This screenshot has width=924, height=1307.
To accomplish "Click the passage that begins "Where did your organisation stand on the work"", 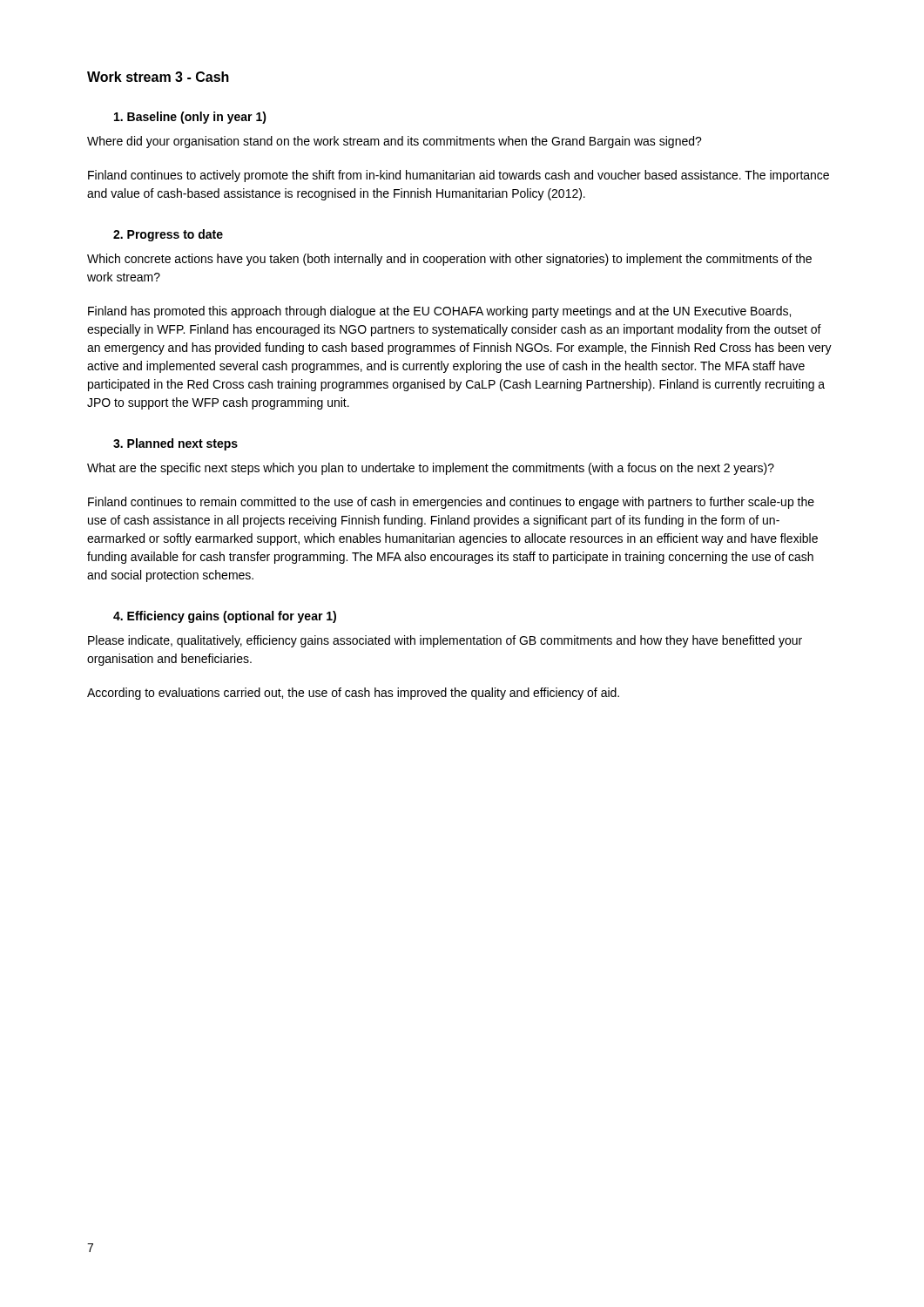I will [394, 141].
